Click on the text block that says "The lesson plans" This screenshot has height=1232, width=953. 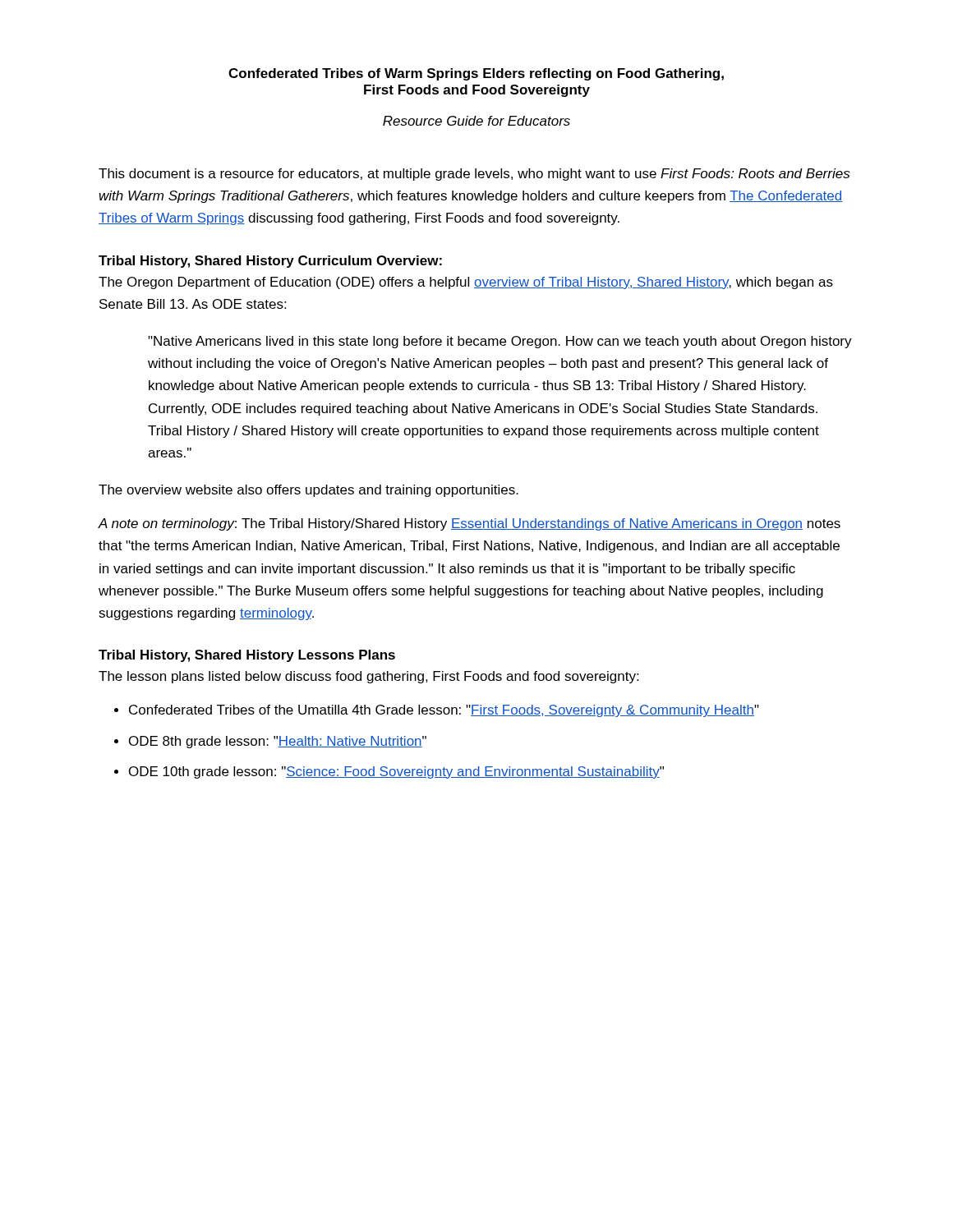coord(476,677)
